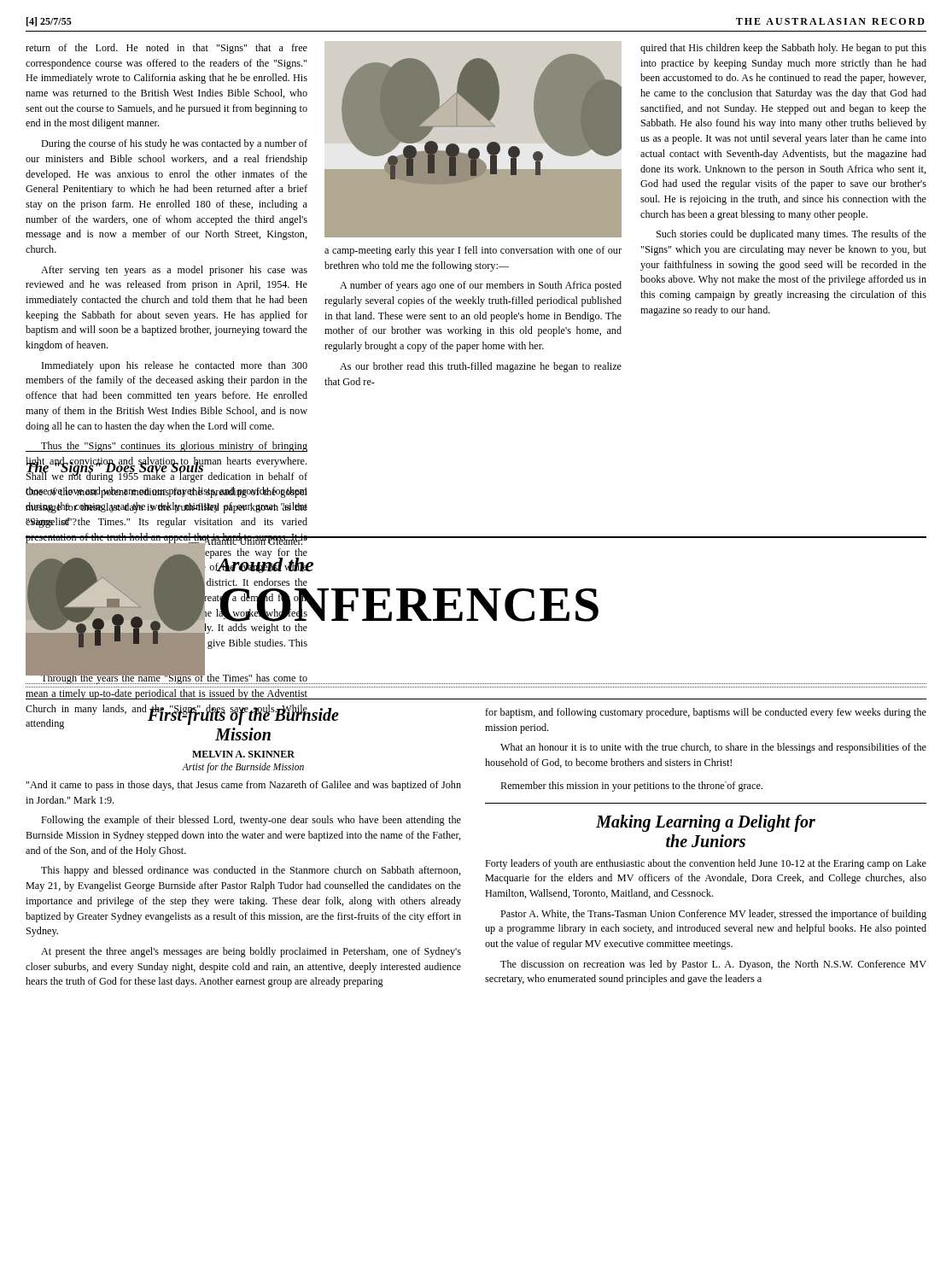
Task: Locate the text "Making Learning a Delight for the Juniors"
Action: point(706,831)
